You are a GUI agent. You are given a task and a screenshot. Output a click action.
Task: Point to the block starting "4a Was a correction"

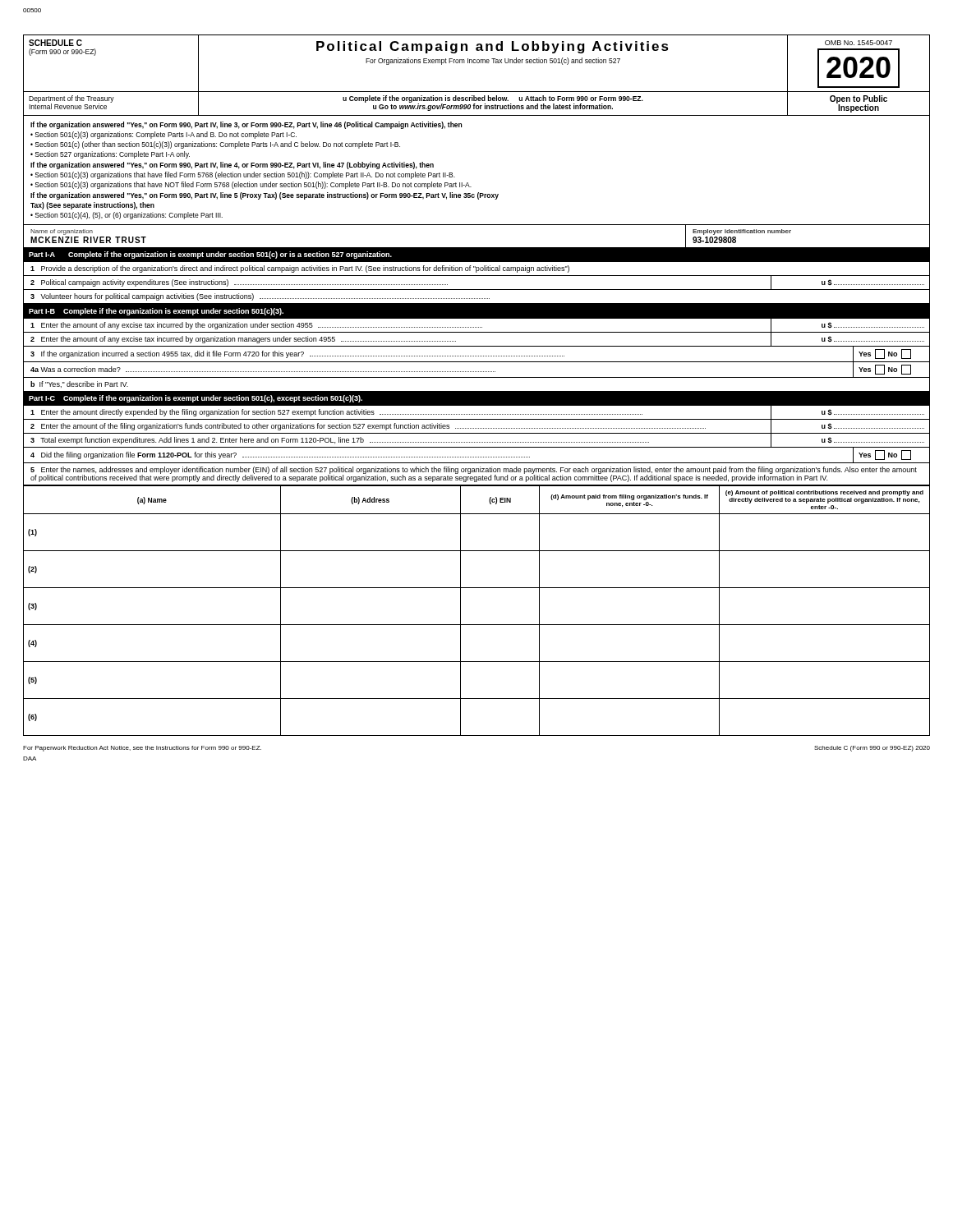(x=263, y=370)
